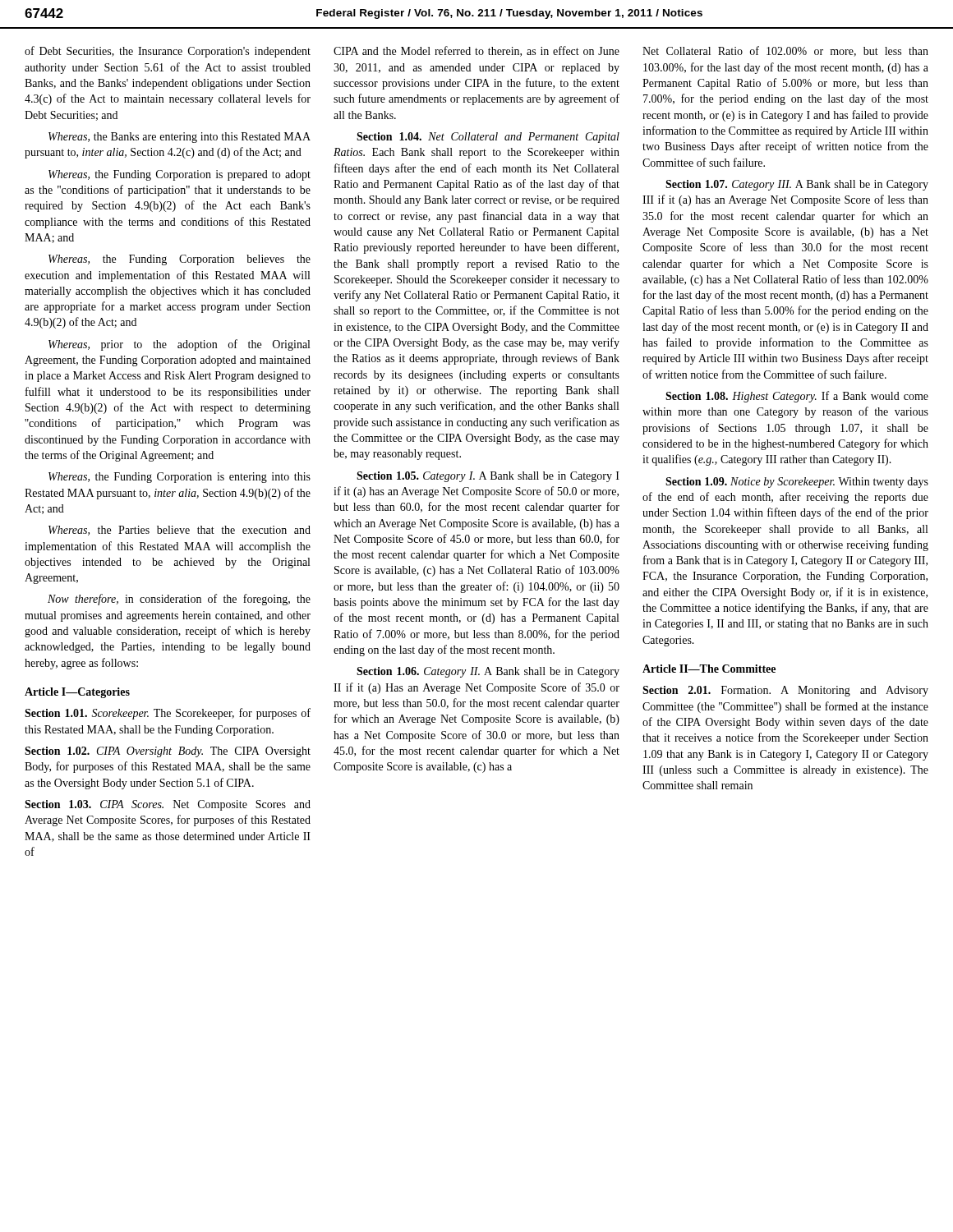953x1232 pixels.
Task: Find the text block starting "Article II—The Committee"
Action: coord(709,669)
